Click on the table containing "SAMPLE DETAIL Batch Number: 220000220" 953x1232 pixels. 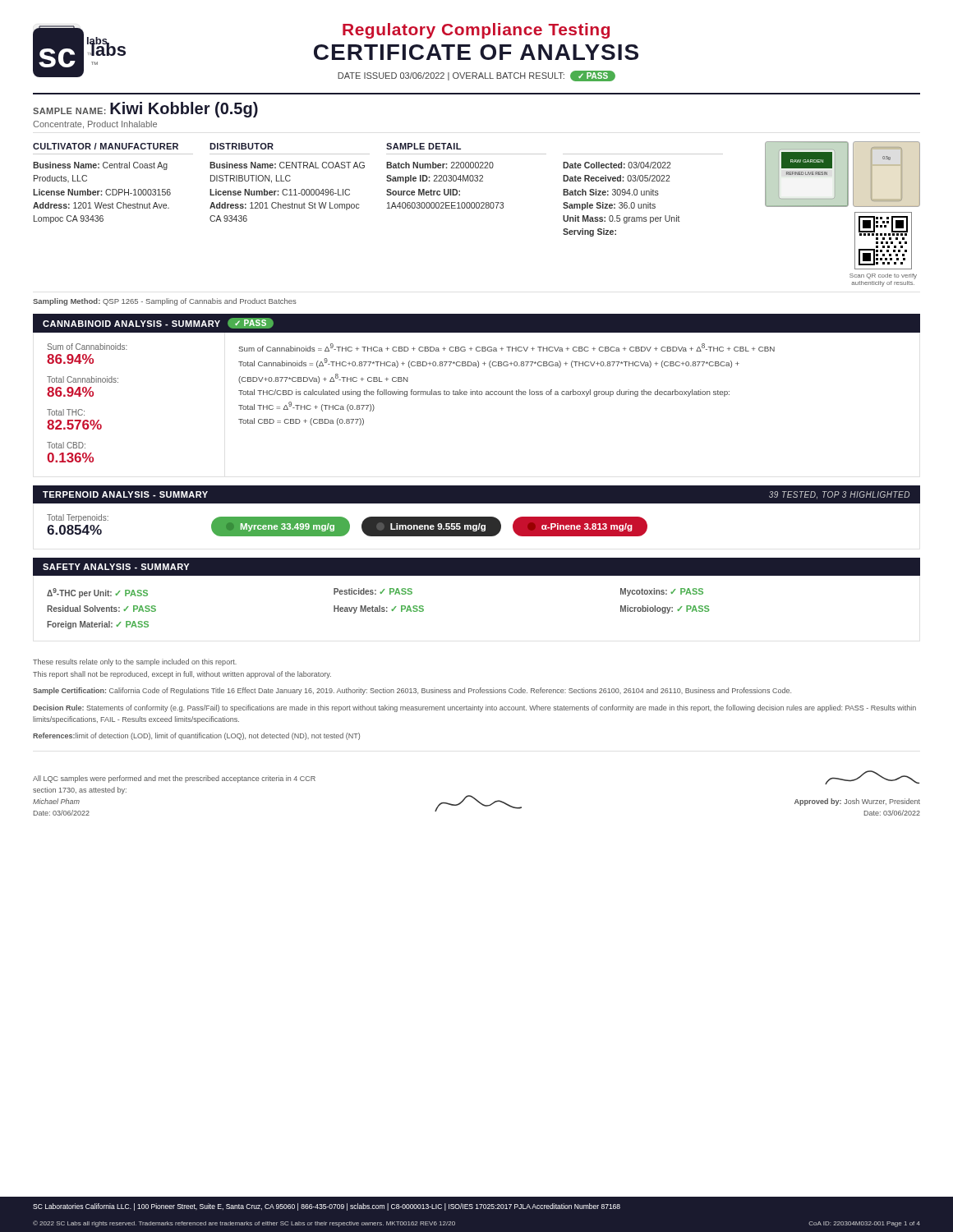[466, 214]
